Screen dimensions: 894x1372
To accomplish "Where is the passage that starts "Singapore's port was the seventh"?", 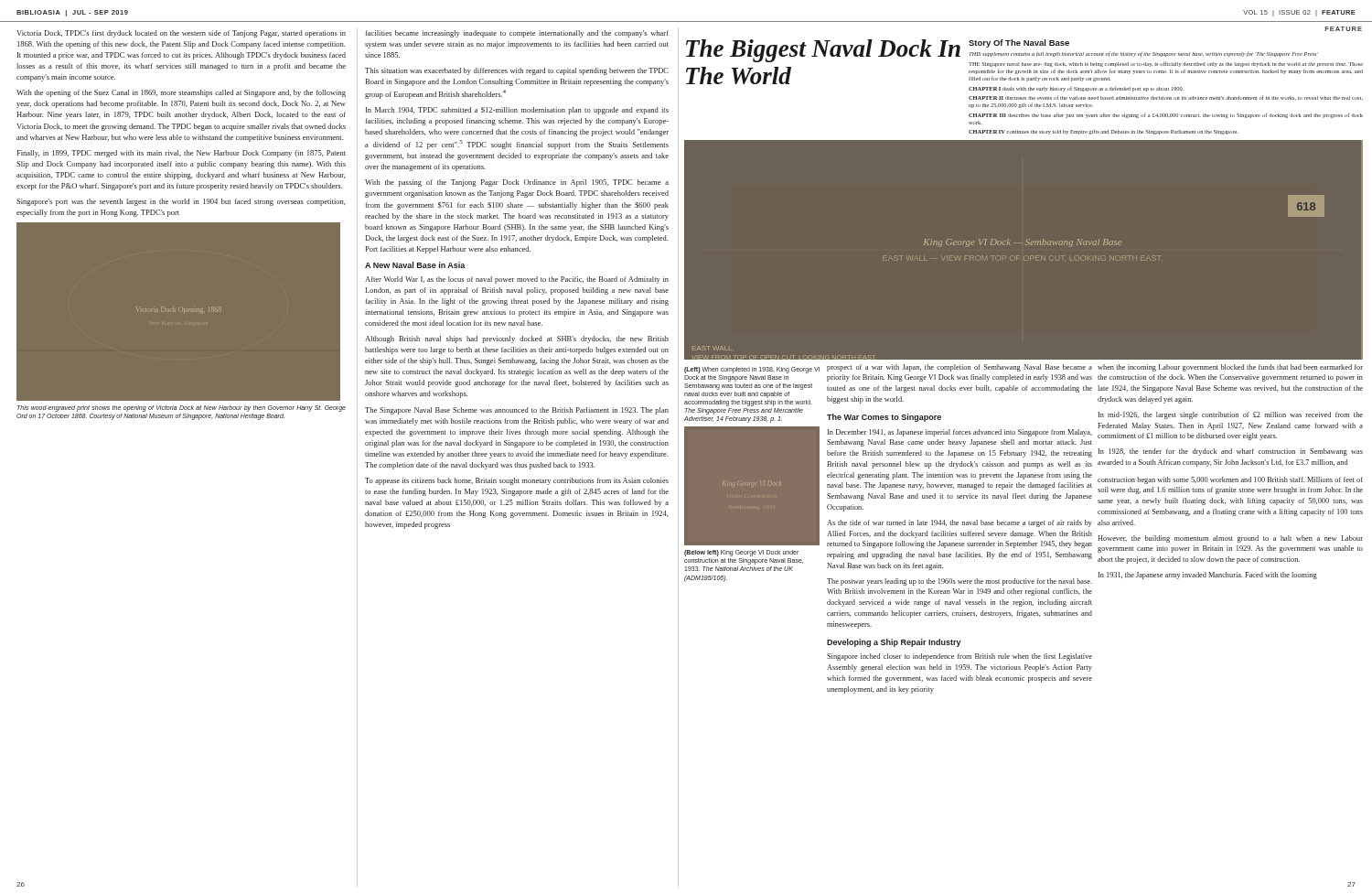I will tap(181, 207).
